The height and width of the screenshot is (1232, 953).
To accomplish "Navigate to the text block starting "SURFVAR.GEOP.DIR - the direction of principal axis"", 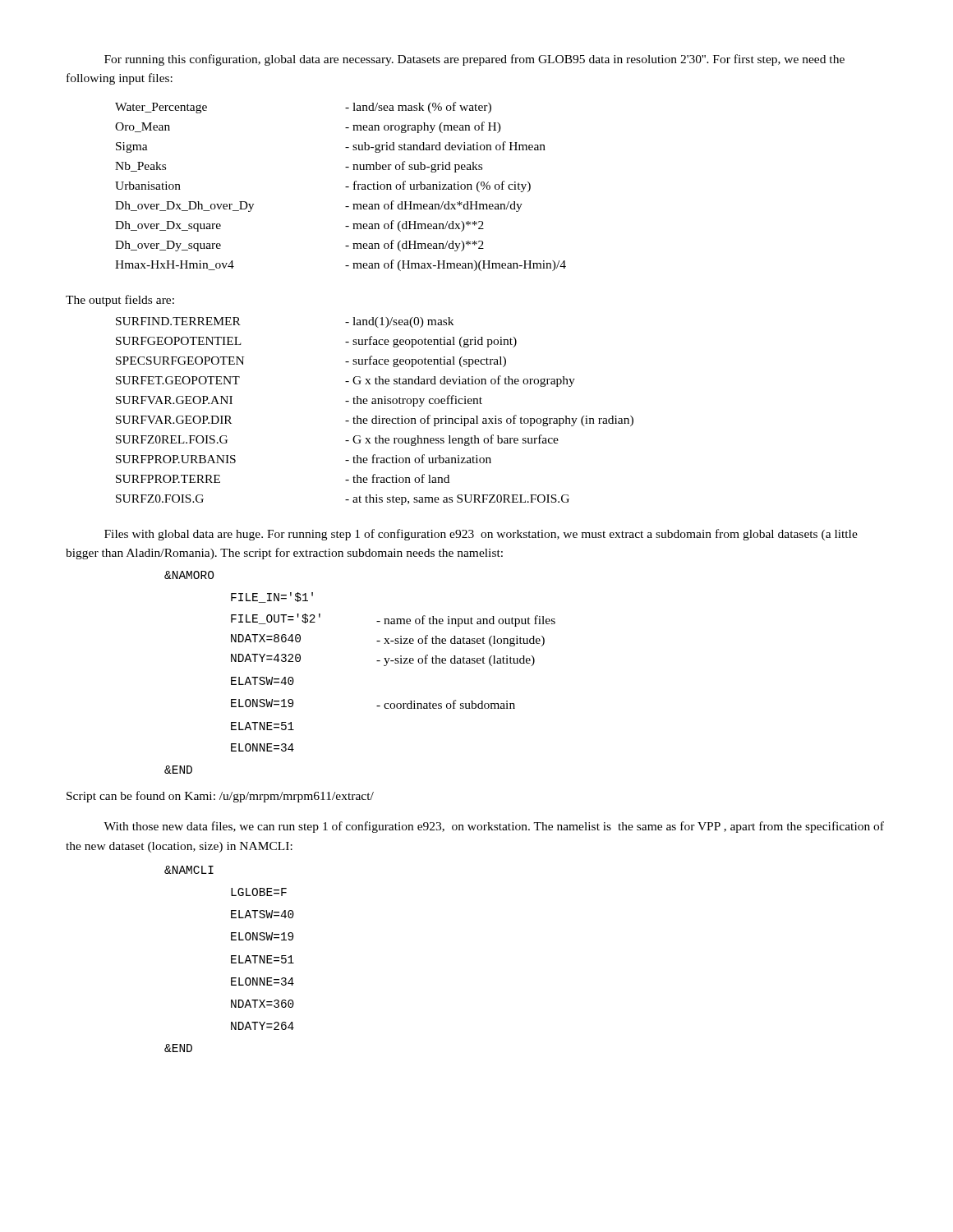I will pos(476,419).
